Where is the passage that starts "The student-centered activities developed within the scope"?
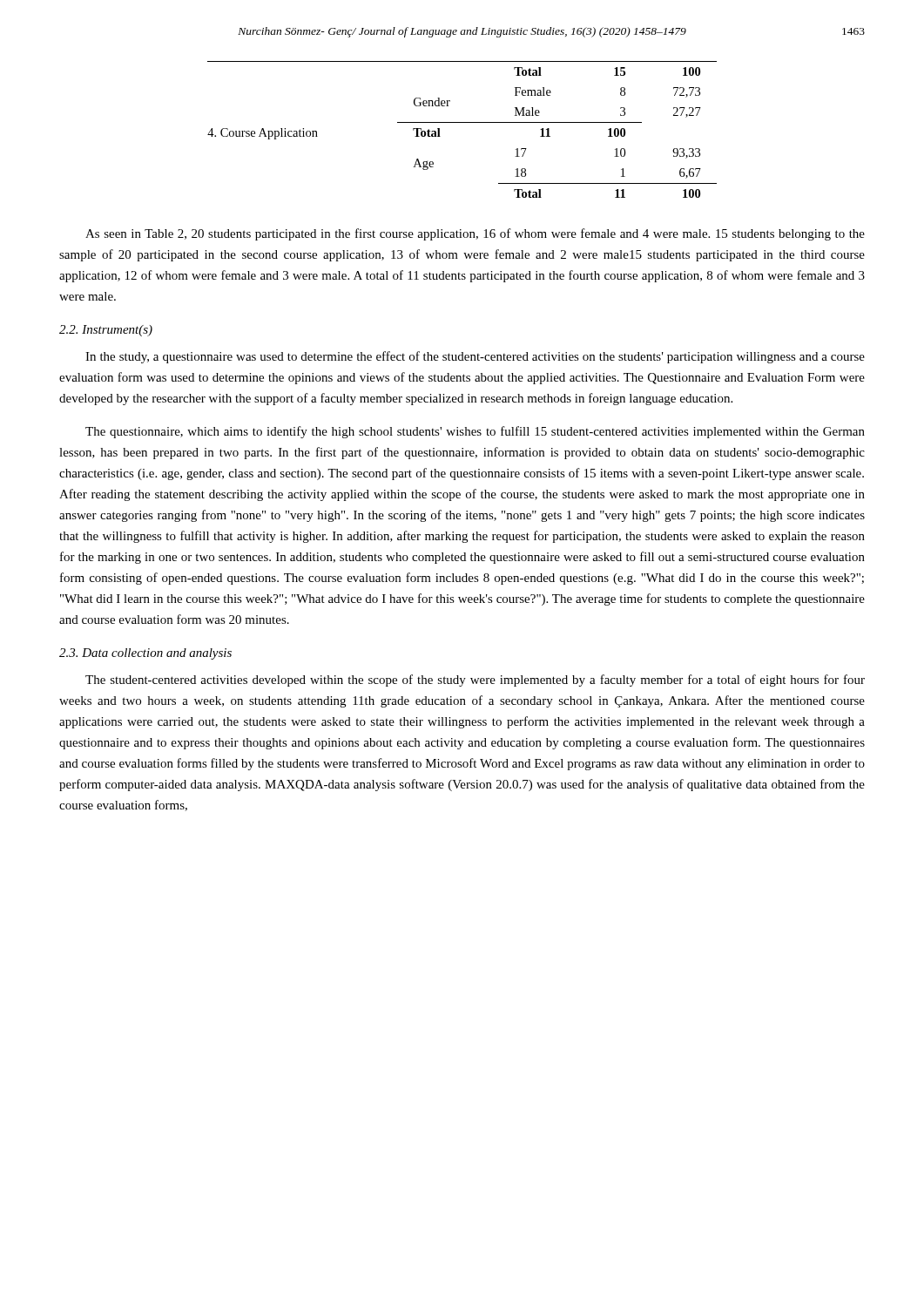The image size is (924, 1307). point(462,742)
